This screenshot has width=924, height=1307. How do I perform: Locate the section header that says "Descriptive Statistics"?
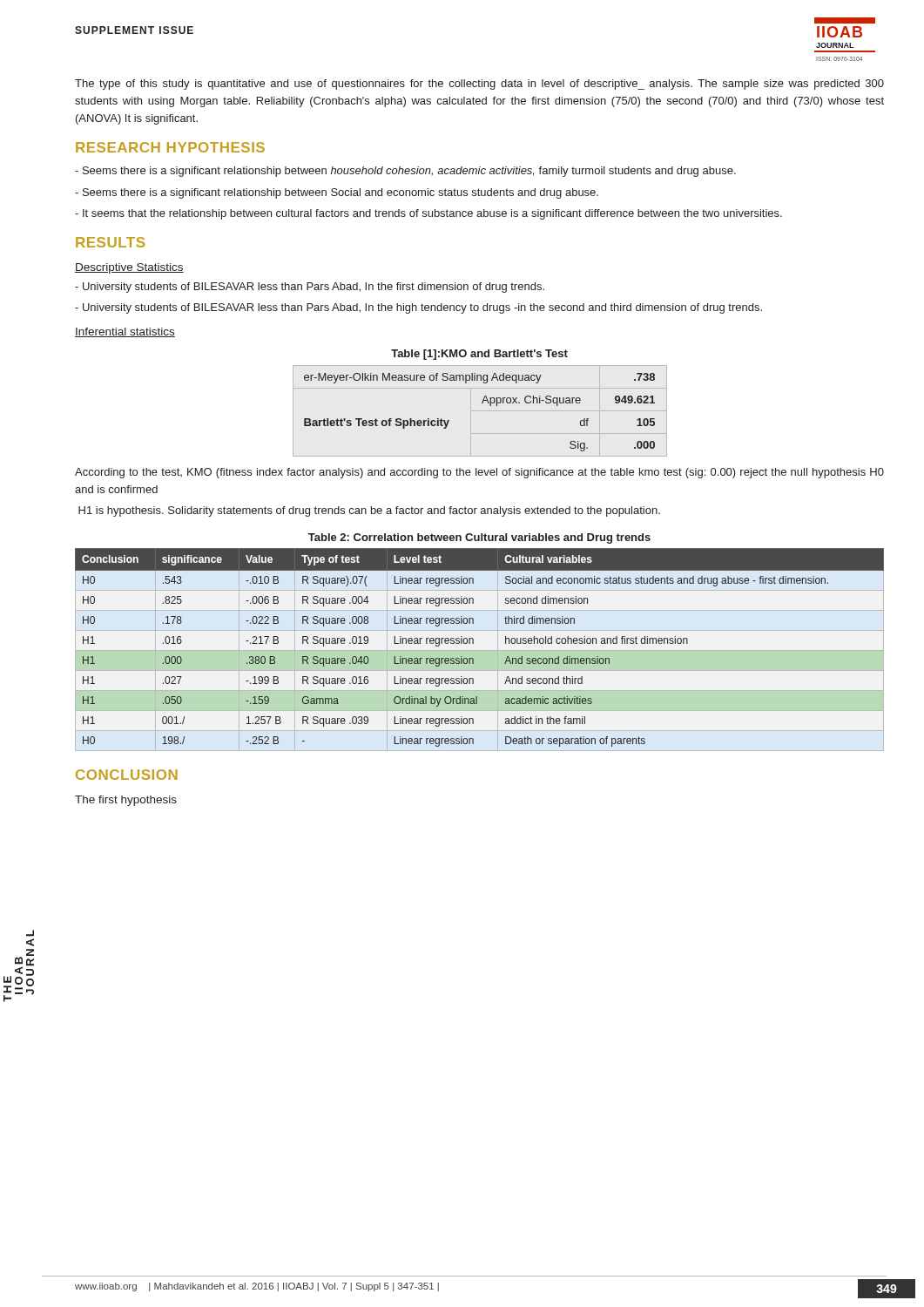[x=129, y=267]
